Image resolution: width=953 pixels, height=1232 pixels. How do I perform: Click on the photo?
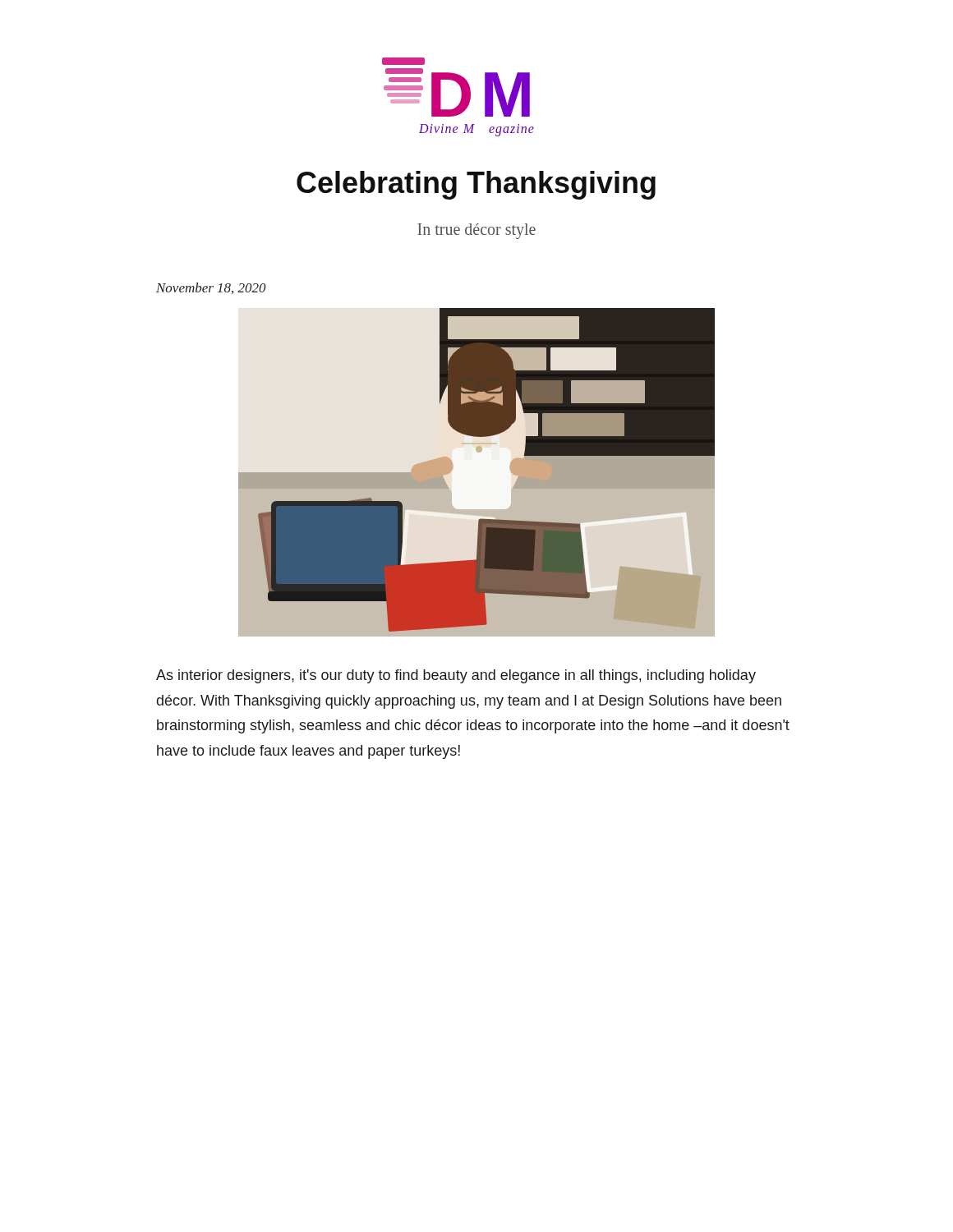[476, 472]
